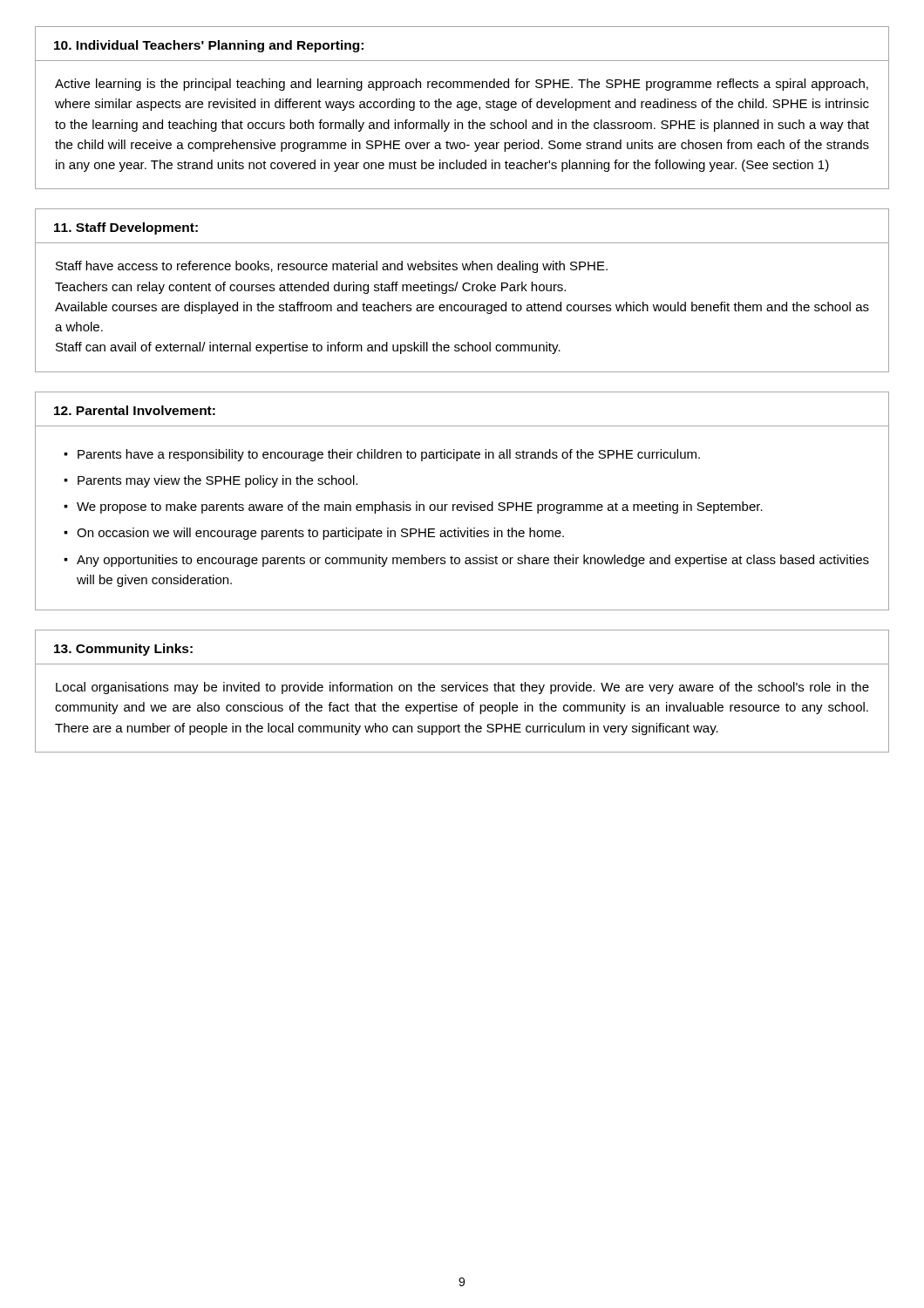
Task: Point to the region starting "Staff have access to reference books, resource material"
Action: (x=462, y=306)
